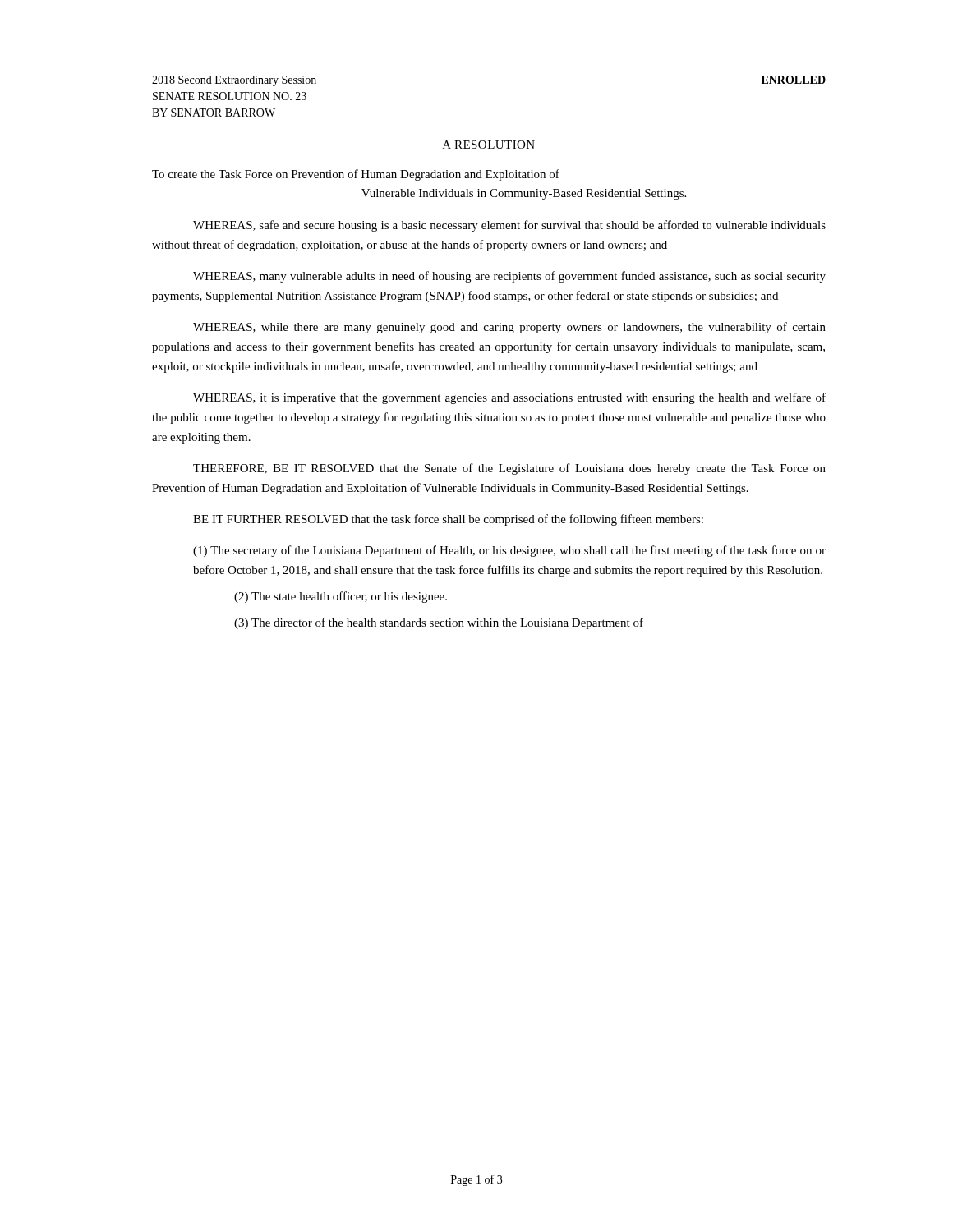Click on the title that reads "A RESOLUTION"
The width and height of the screenshot is (953, 1232).
pos(489,145)
